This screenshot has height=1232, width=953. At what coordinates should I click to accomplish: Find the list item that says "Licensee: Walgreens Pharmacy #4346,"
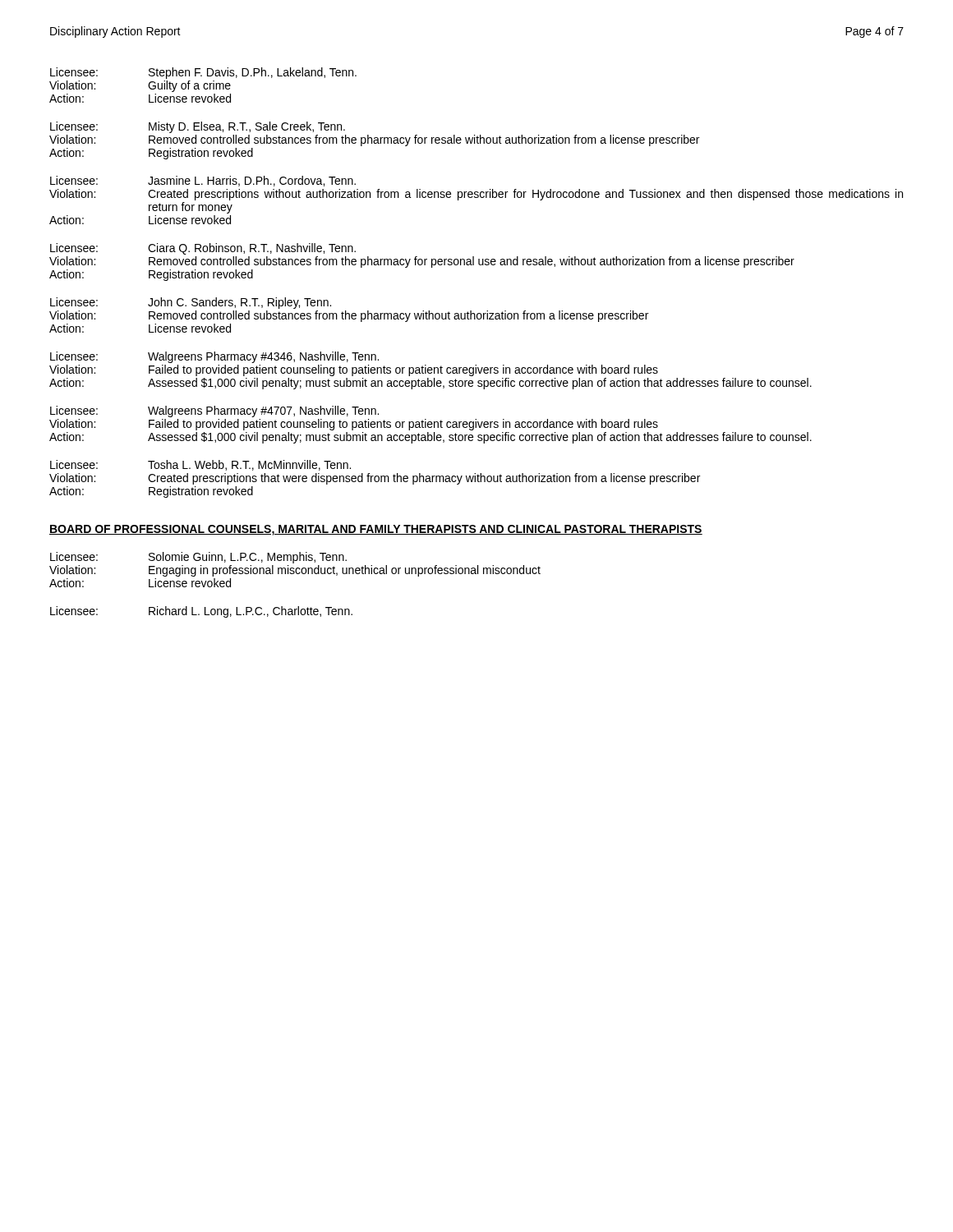(x=476, y=370)
